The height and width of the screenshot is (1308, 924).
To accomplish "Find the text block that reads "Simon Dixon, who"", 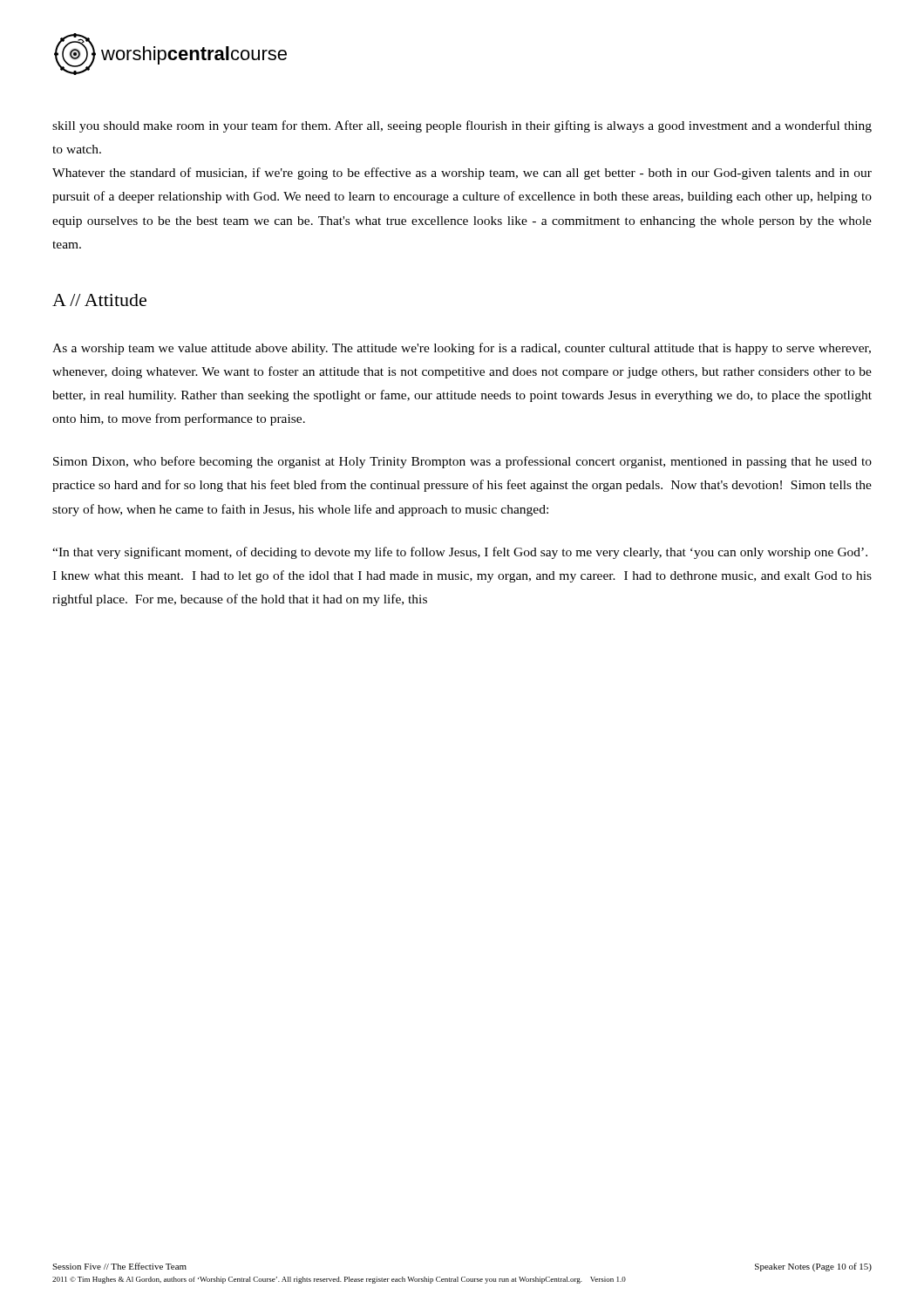I will click(462, 485).
